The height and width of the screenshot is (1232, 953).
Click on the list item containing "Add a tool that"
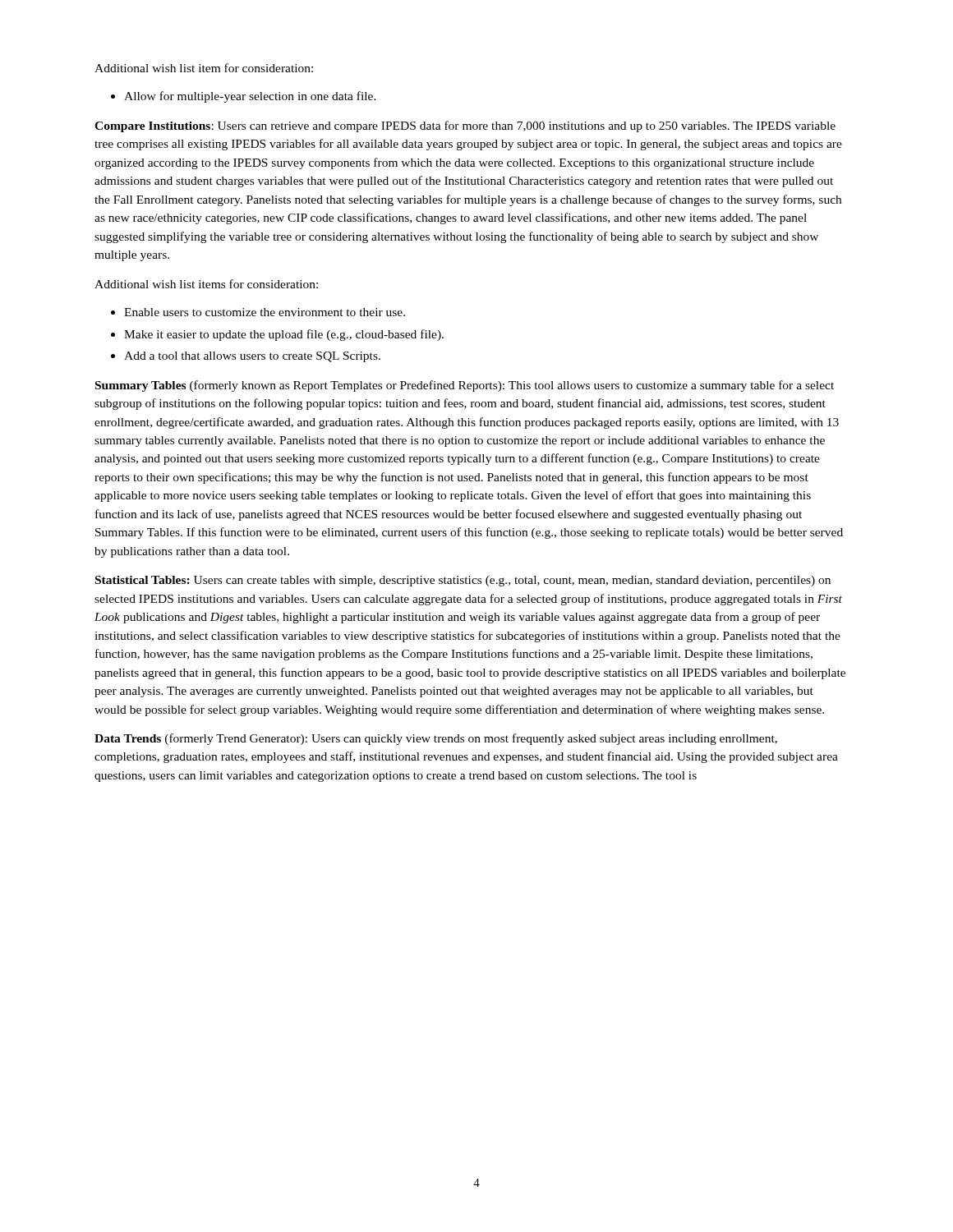[x=253, y=355]
